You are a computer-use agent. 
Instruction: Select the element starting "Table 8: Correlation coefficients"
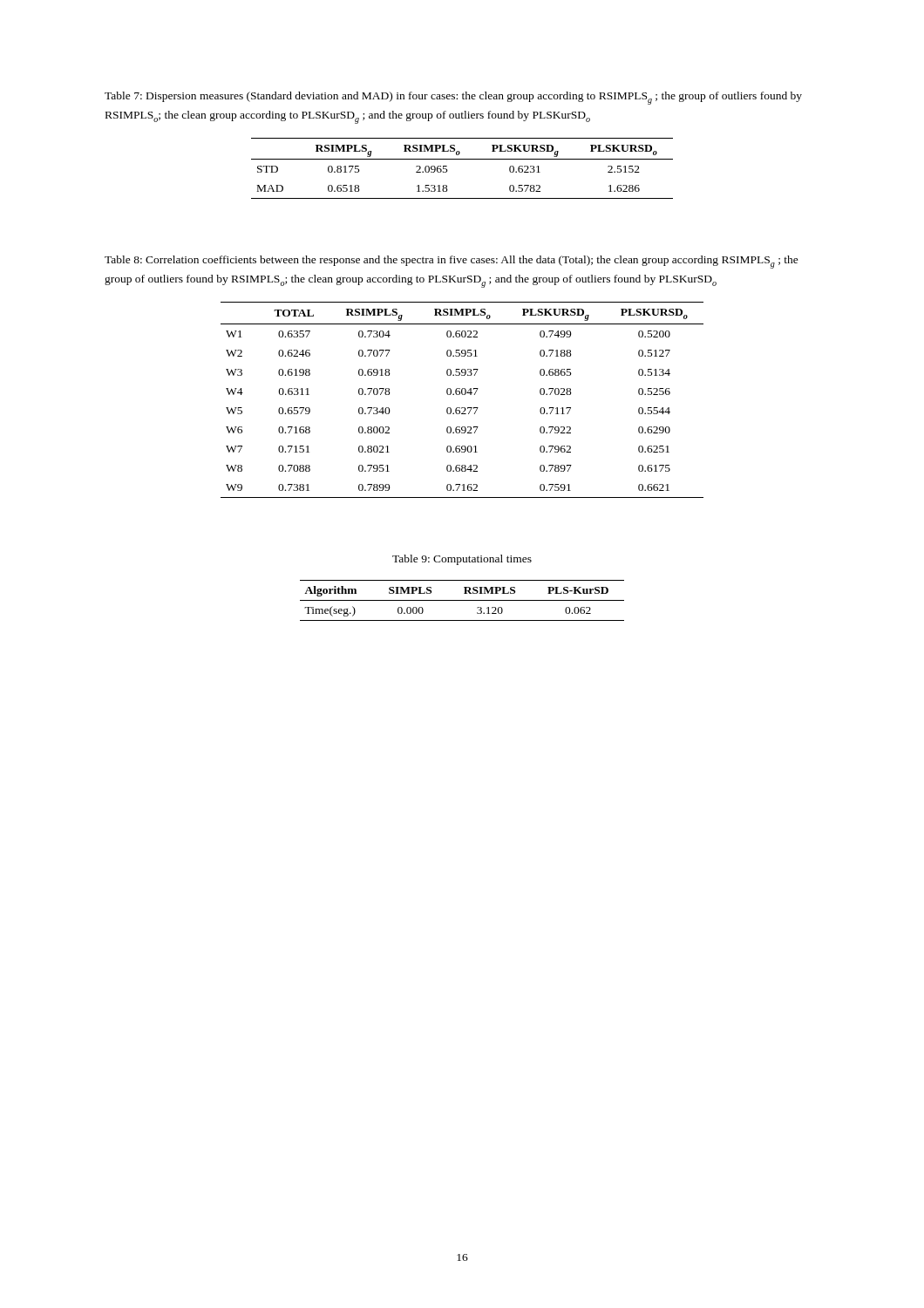pyautogui.click(x=451, y=270)
